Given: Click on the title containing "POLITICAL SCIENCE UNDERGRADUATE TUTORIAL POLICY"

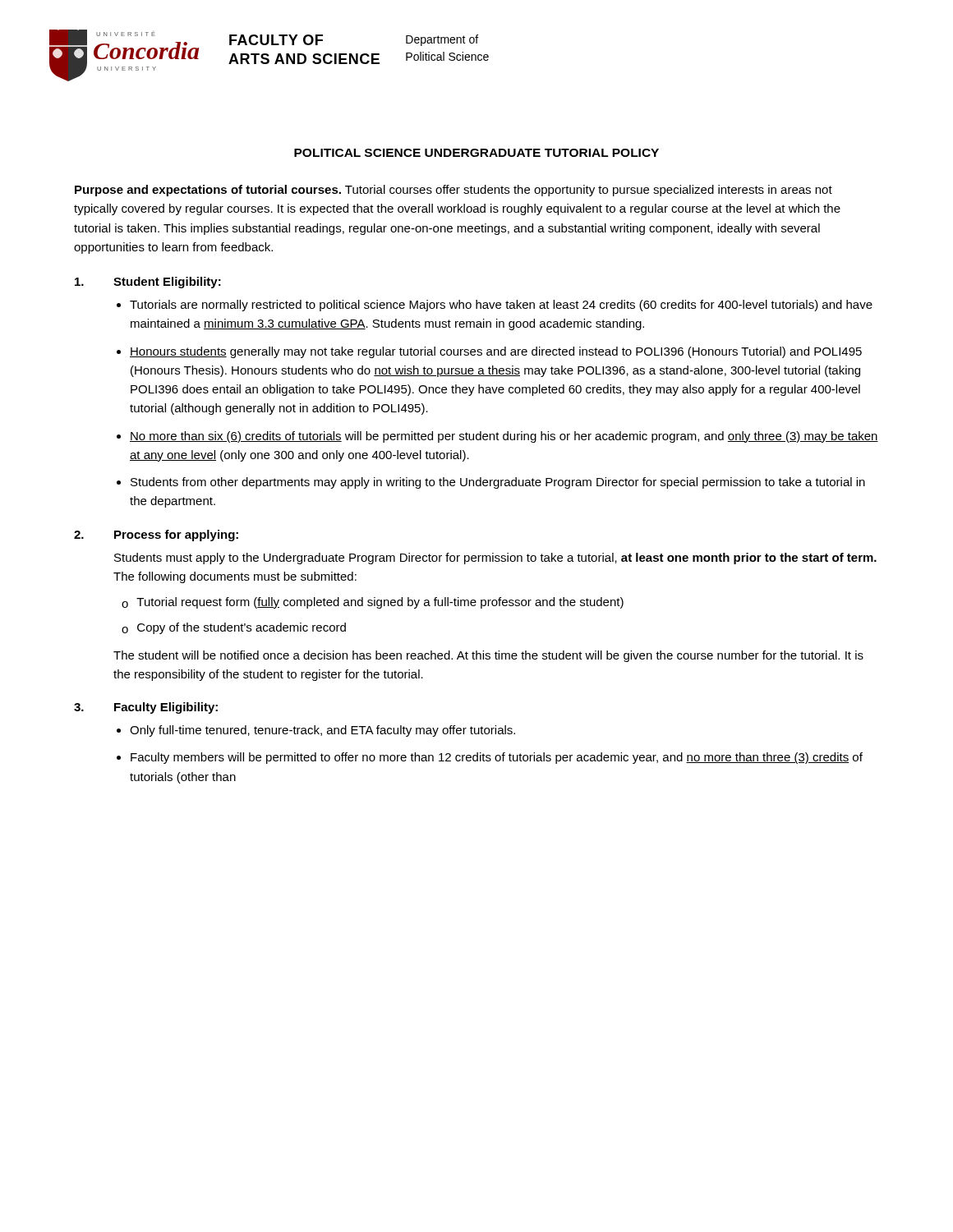Looking at the screenshot, I should tap(476, 152).
